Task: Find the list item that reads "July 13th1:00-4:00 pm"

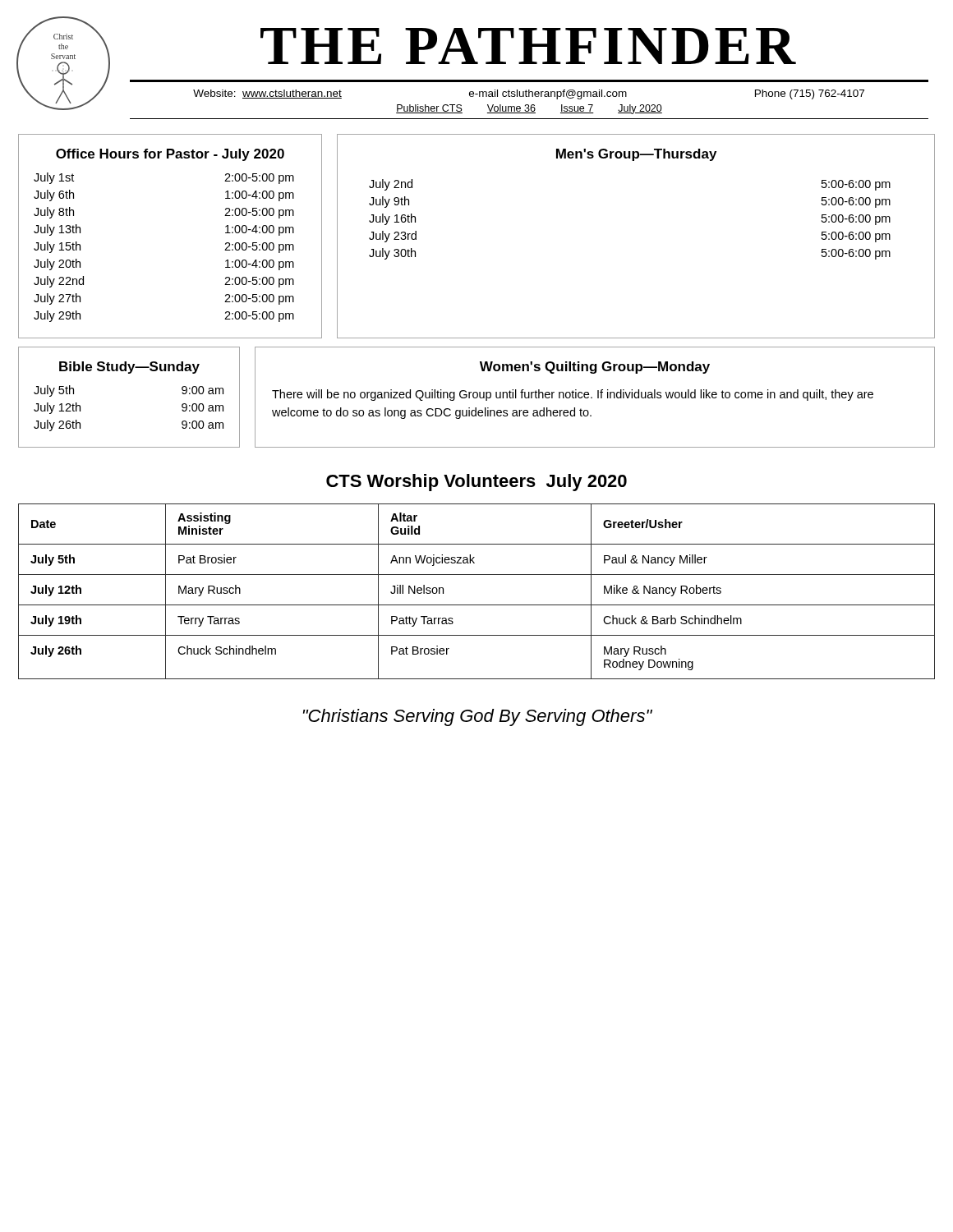Action: 61,230
